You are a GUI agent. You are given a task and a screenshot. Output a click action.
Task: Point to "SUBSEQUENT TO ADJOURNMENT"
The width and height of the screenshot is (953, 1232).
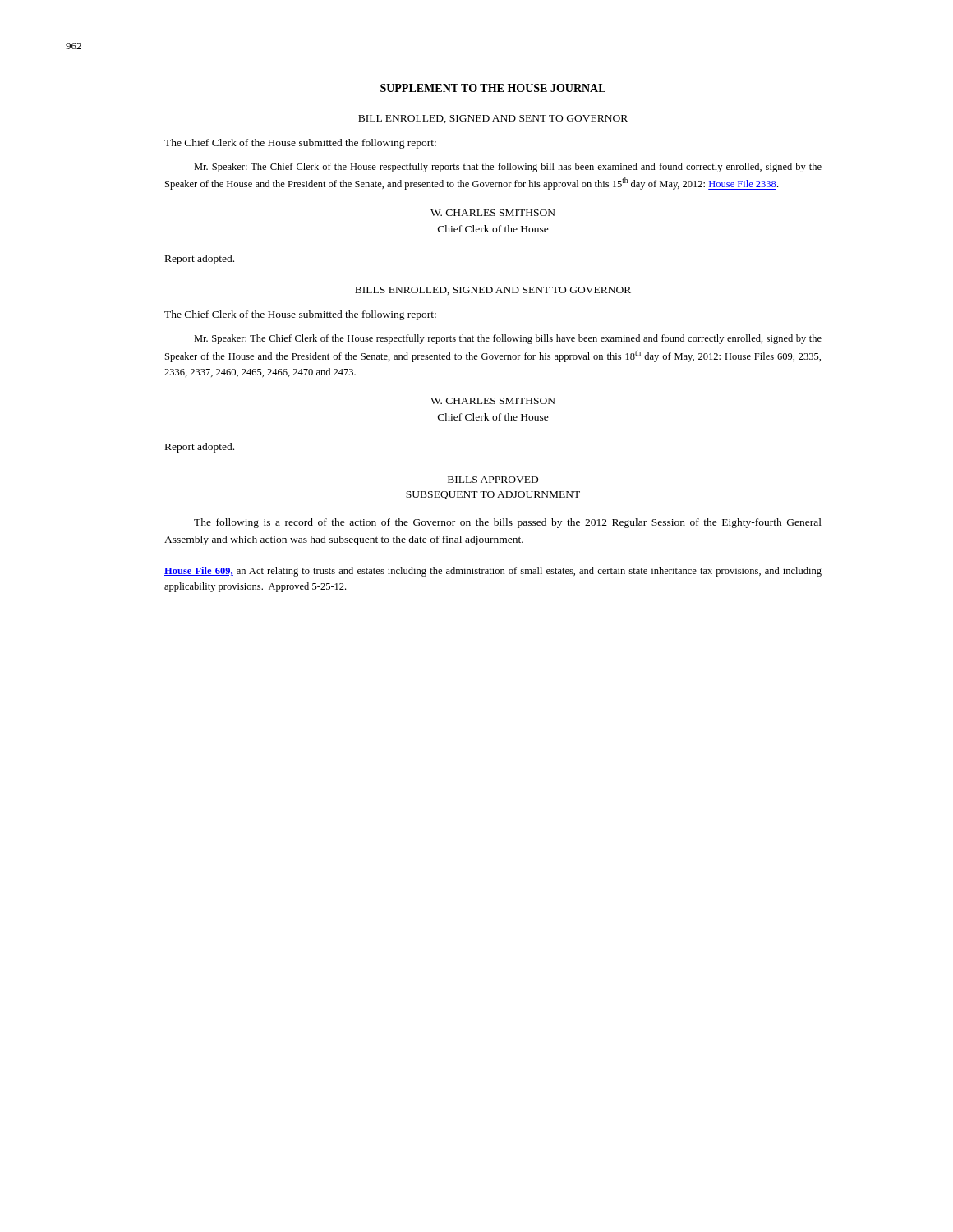[x=493, y=494]
